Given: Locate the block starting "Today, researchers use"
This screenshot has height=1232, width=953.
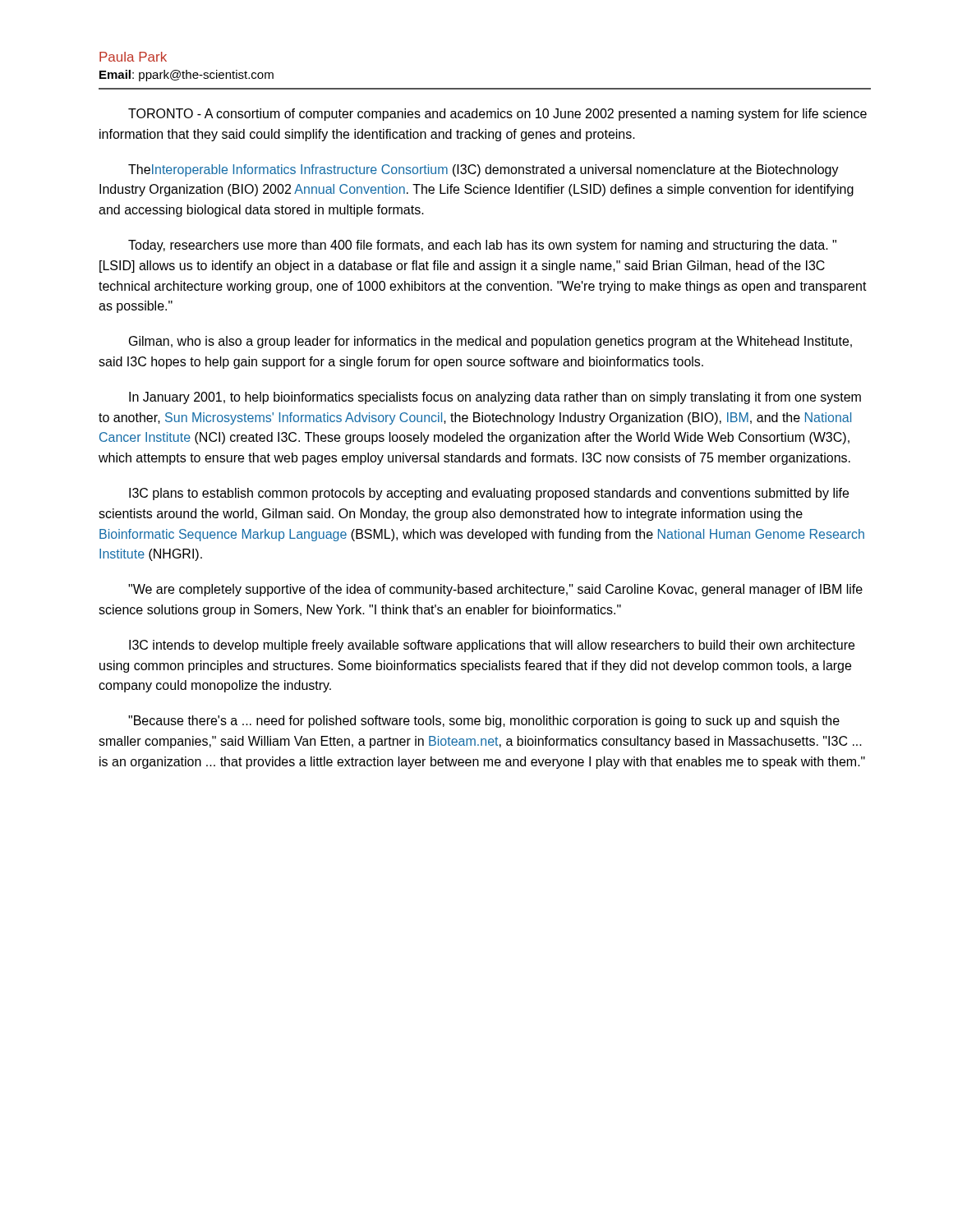Looking at the screenshot, I should pyautogui.click(x=482, y=276).
